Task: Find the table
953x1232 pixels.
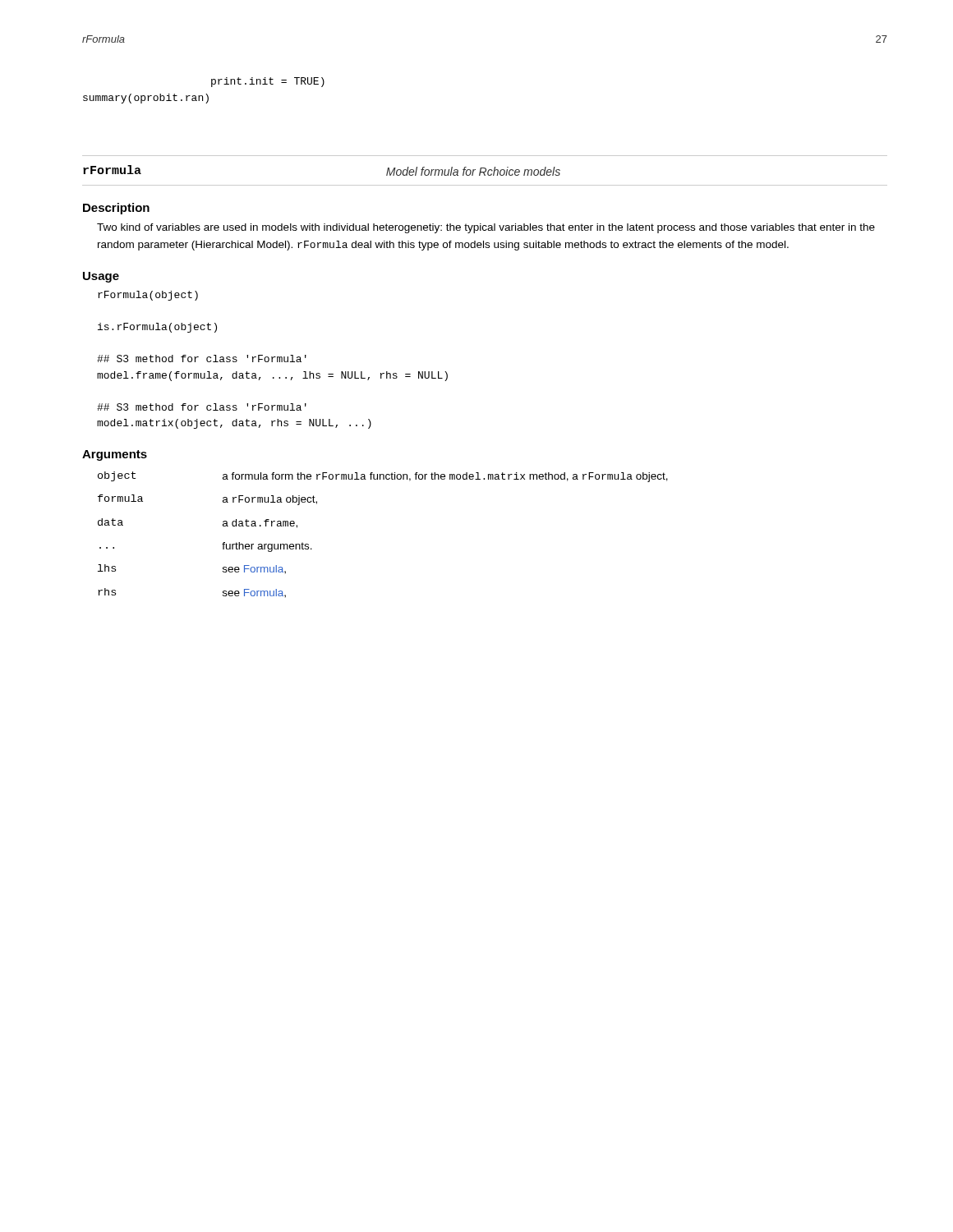Action: point(485,535)
